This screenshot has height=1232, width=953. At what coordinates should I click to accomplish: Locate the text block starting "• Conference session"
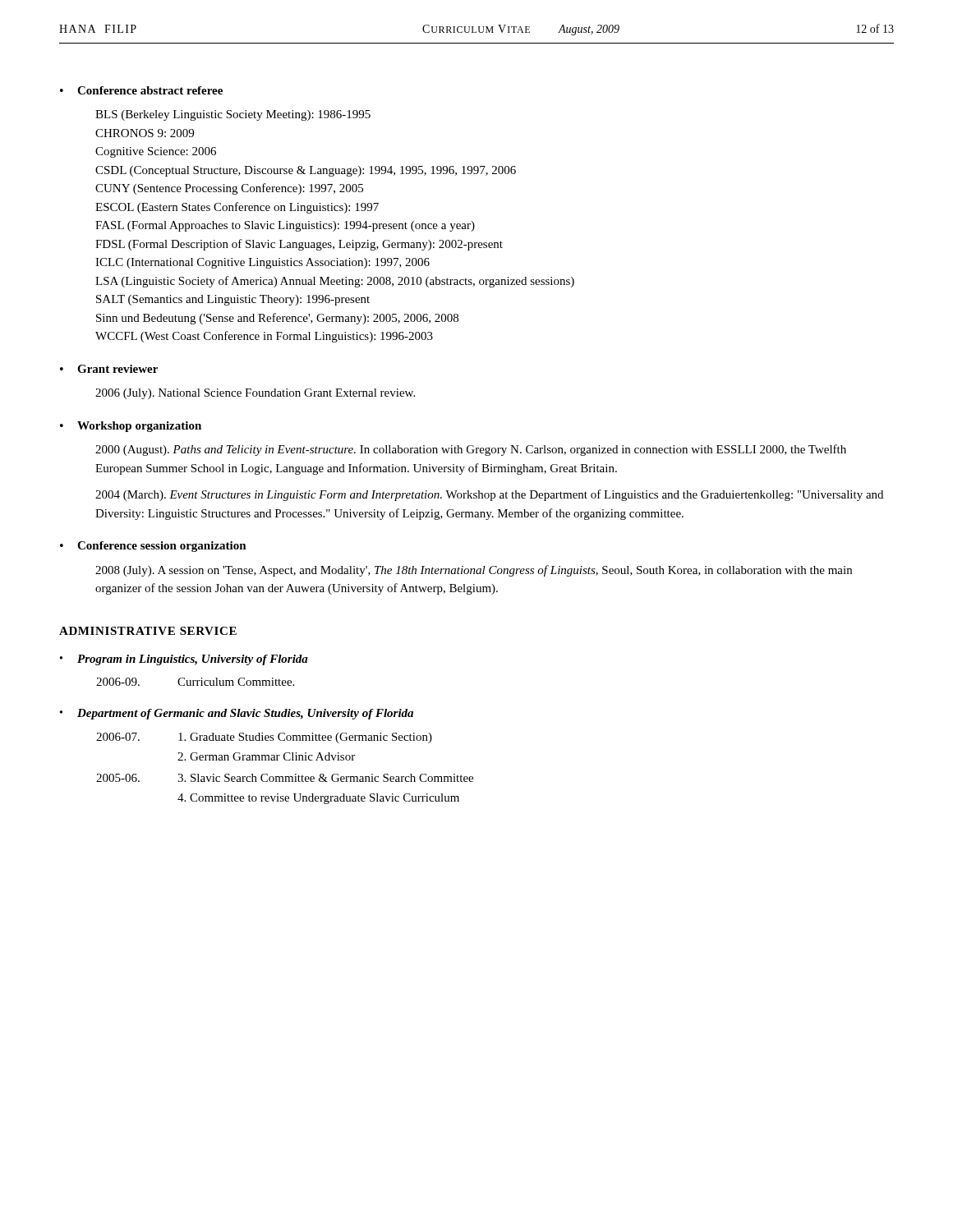[x=153, y=546]
